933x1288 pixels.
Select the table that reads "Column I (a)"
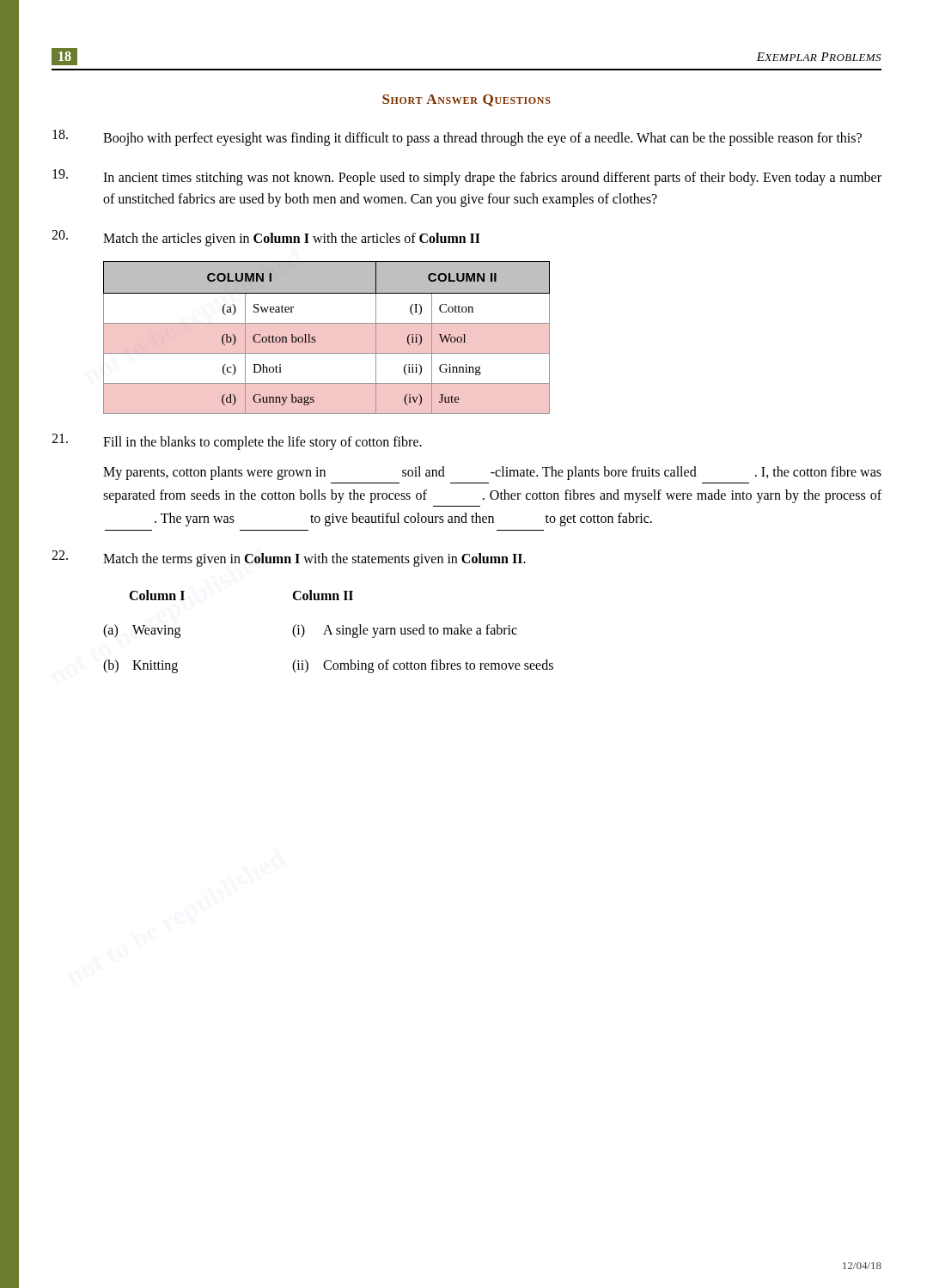click(x=492, y=638)
